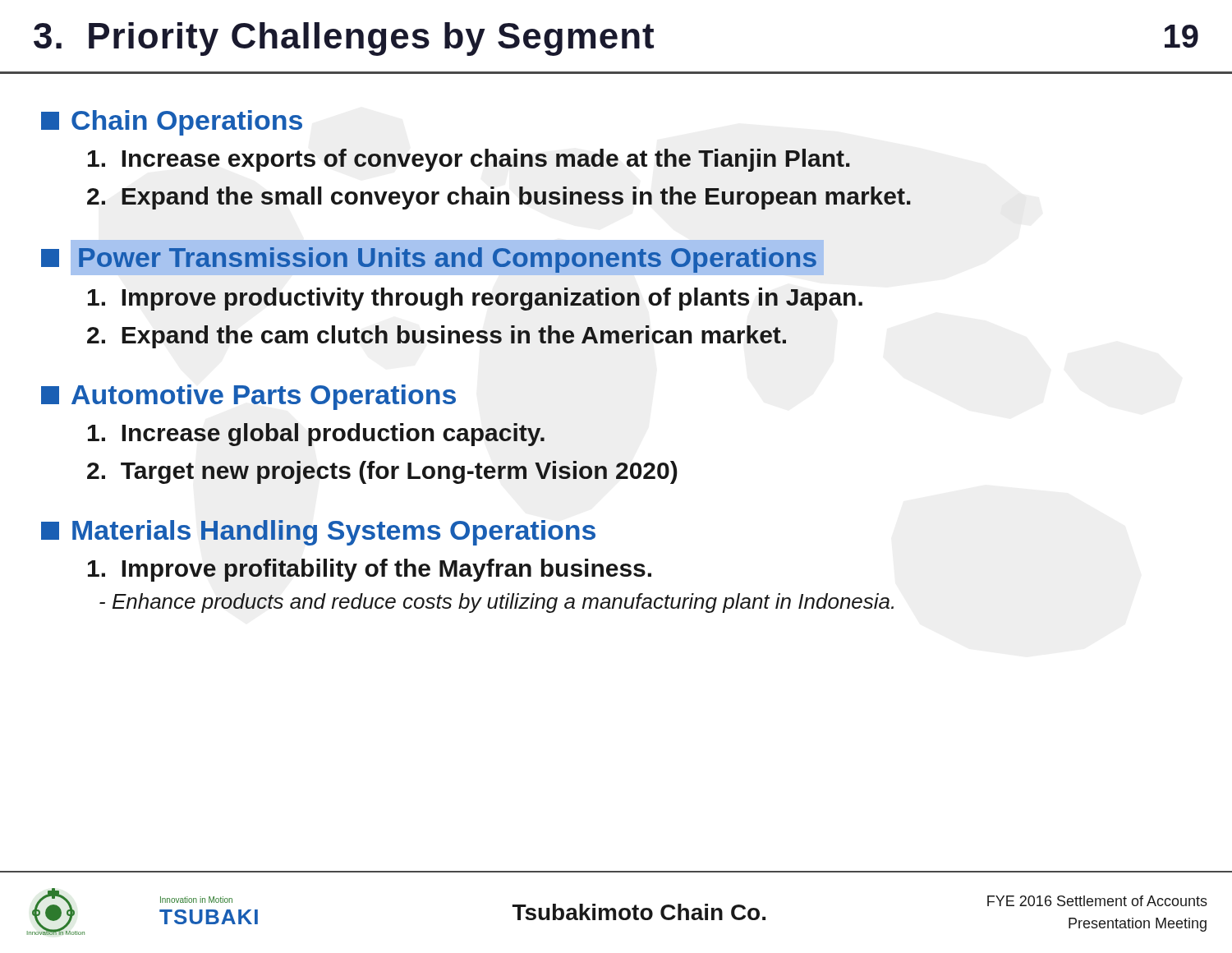Where is the passage that starts "Increase exports of conveyor chains made at the"?
1232x953 pixels.
click(x=639, y=159)
